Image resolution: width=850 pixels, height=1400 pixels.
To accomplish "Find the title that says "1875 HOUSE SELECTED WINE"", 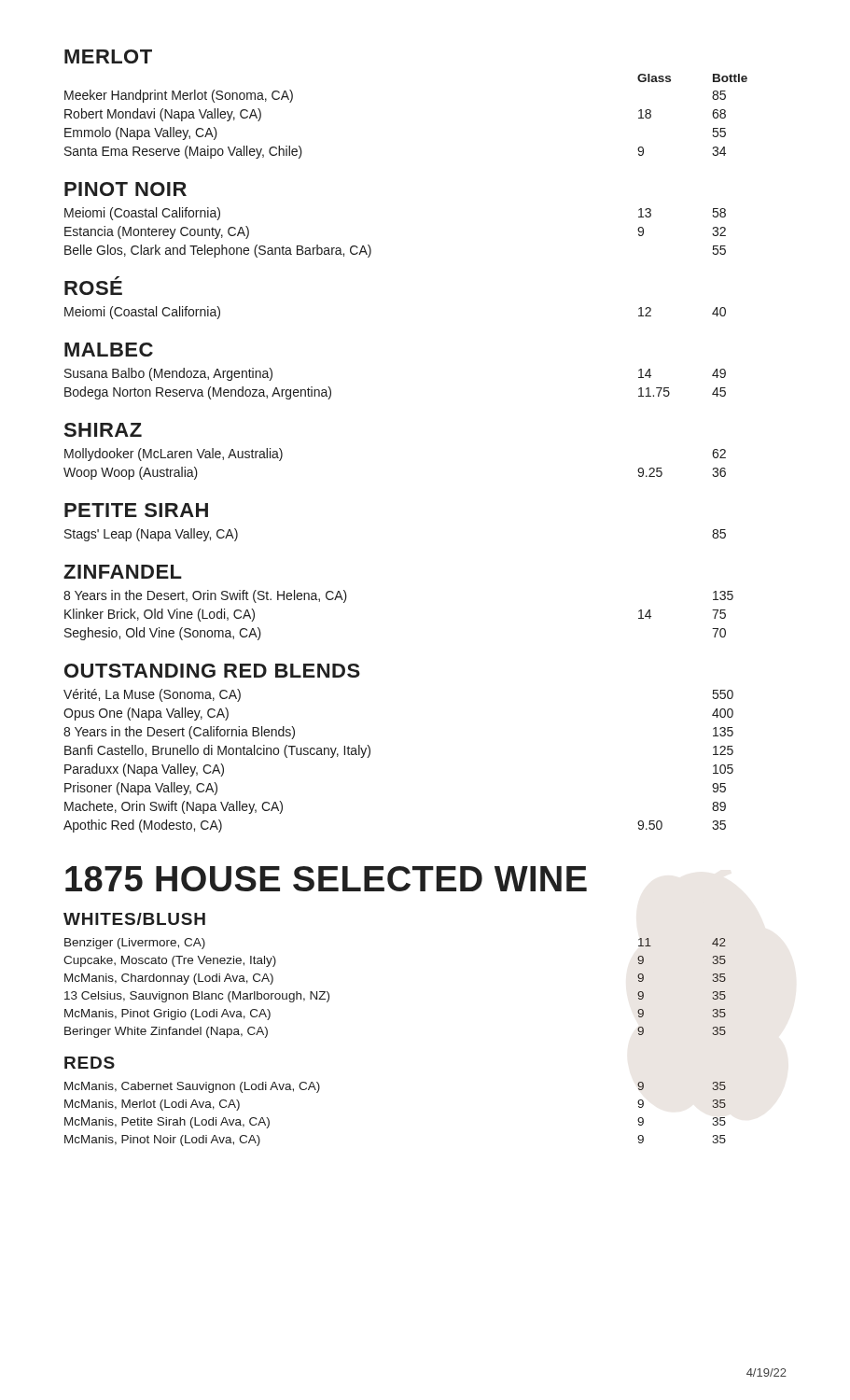I will tap(326, 880).
